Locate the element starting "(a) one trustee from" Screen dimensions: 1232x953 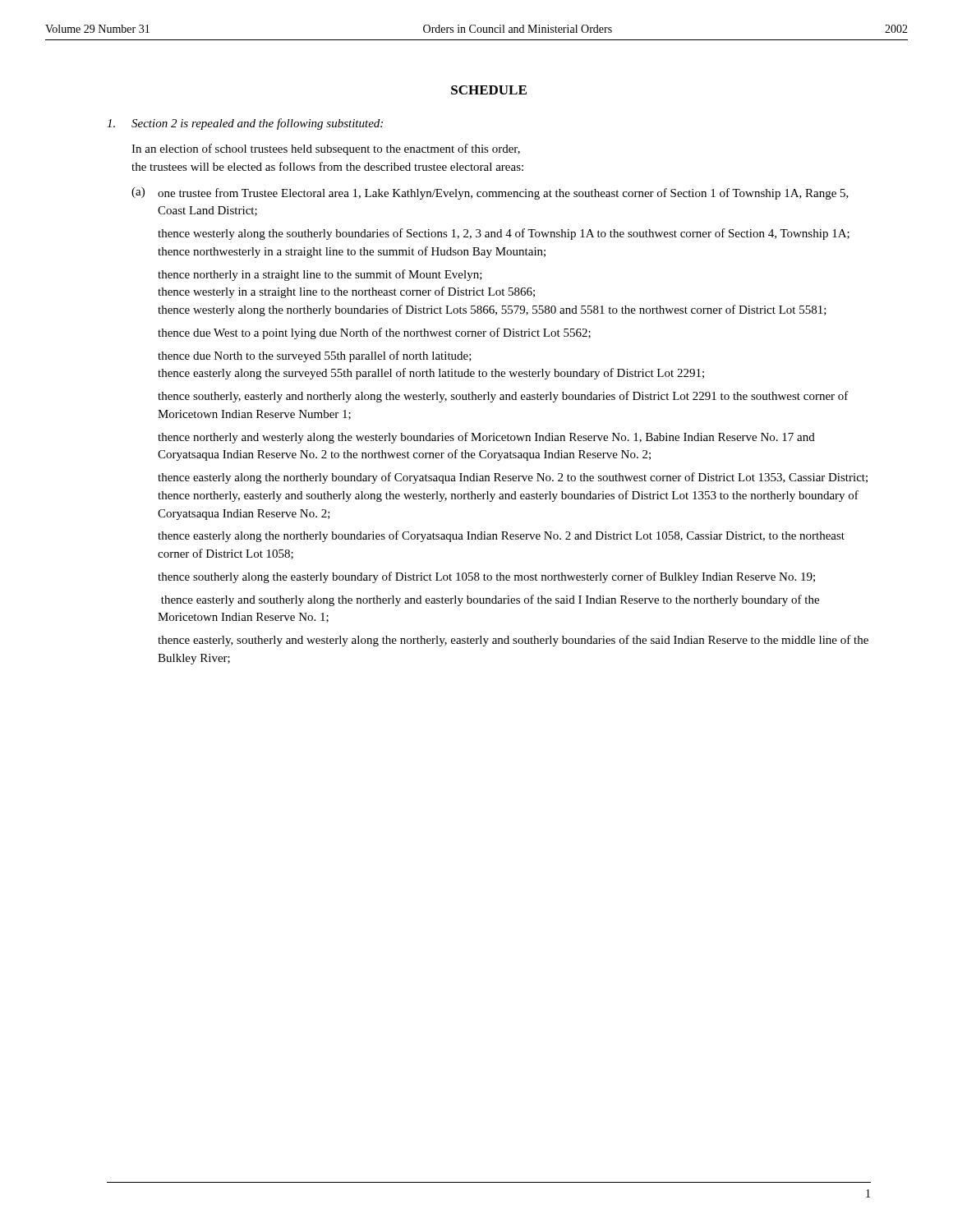(x=501, y=202)
